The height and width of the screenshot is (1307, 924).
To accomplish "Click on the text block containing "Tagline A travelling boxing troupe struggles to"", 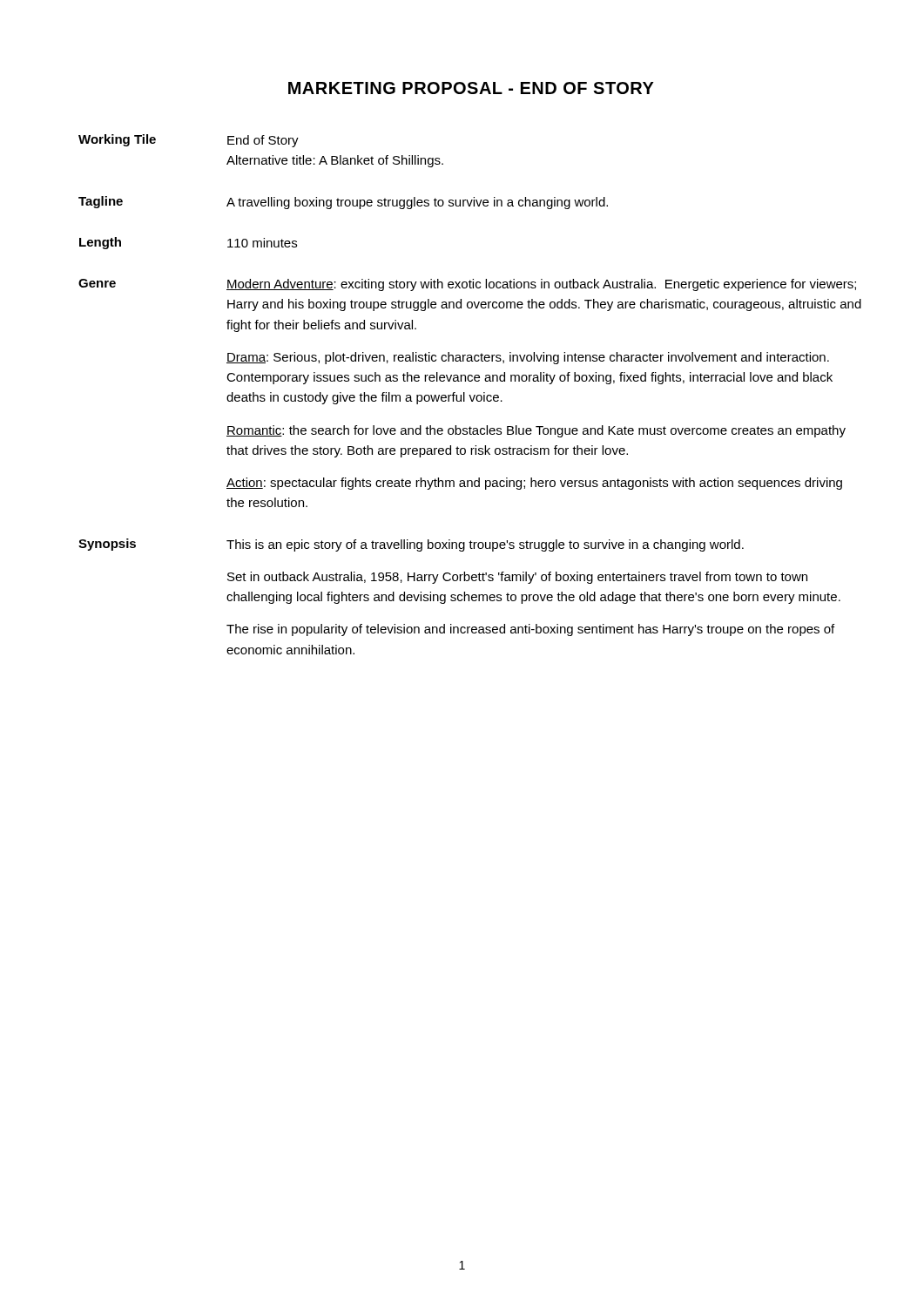I will [x=471, y=201].
